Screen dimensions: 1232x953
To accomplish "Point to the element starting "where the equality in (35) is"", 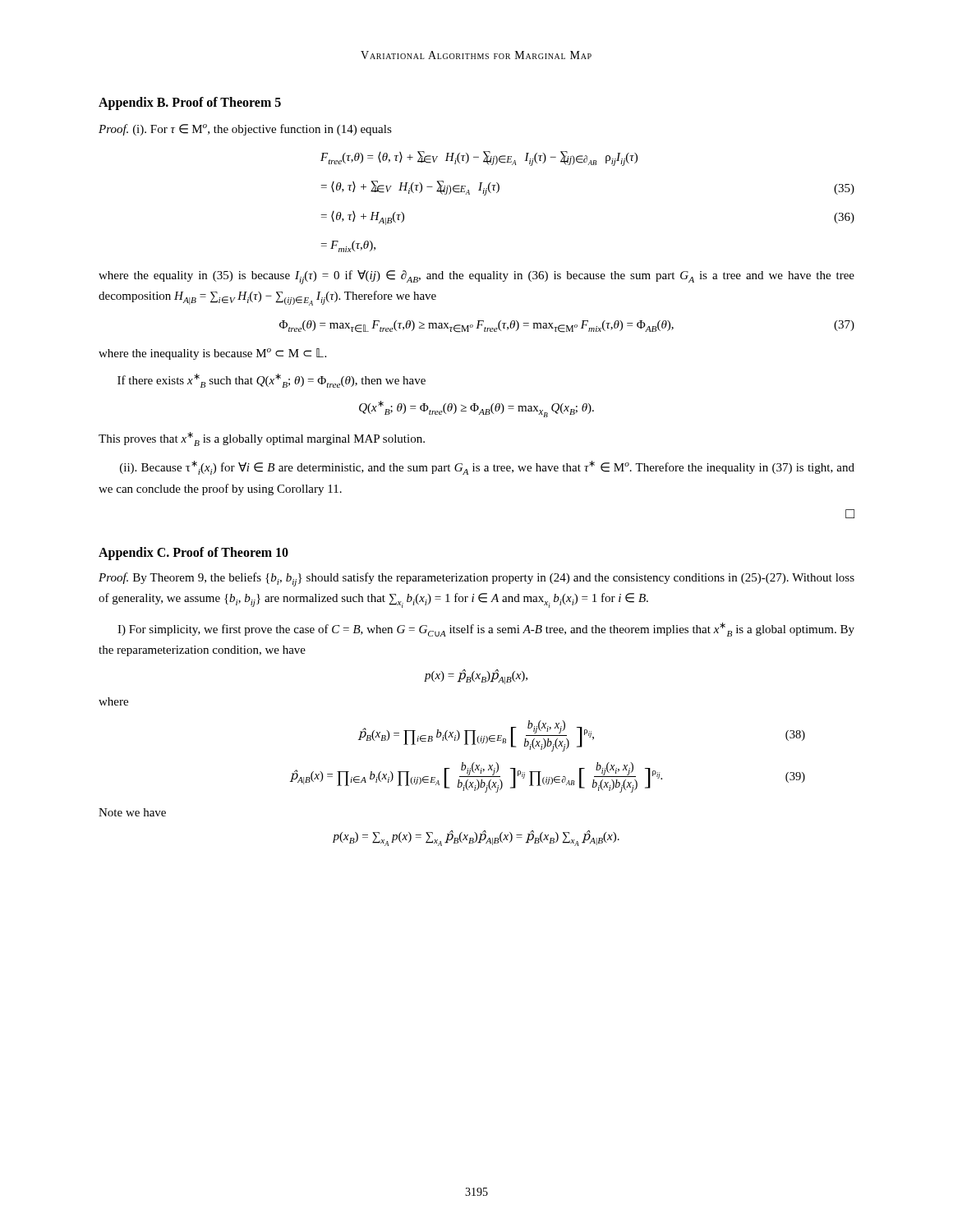I will tap(476, 288).
